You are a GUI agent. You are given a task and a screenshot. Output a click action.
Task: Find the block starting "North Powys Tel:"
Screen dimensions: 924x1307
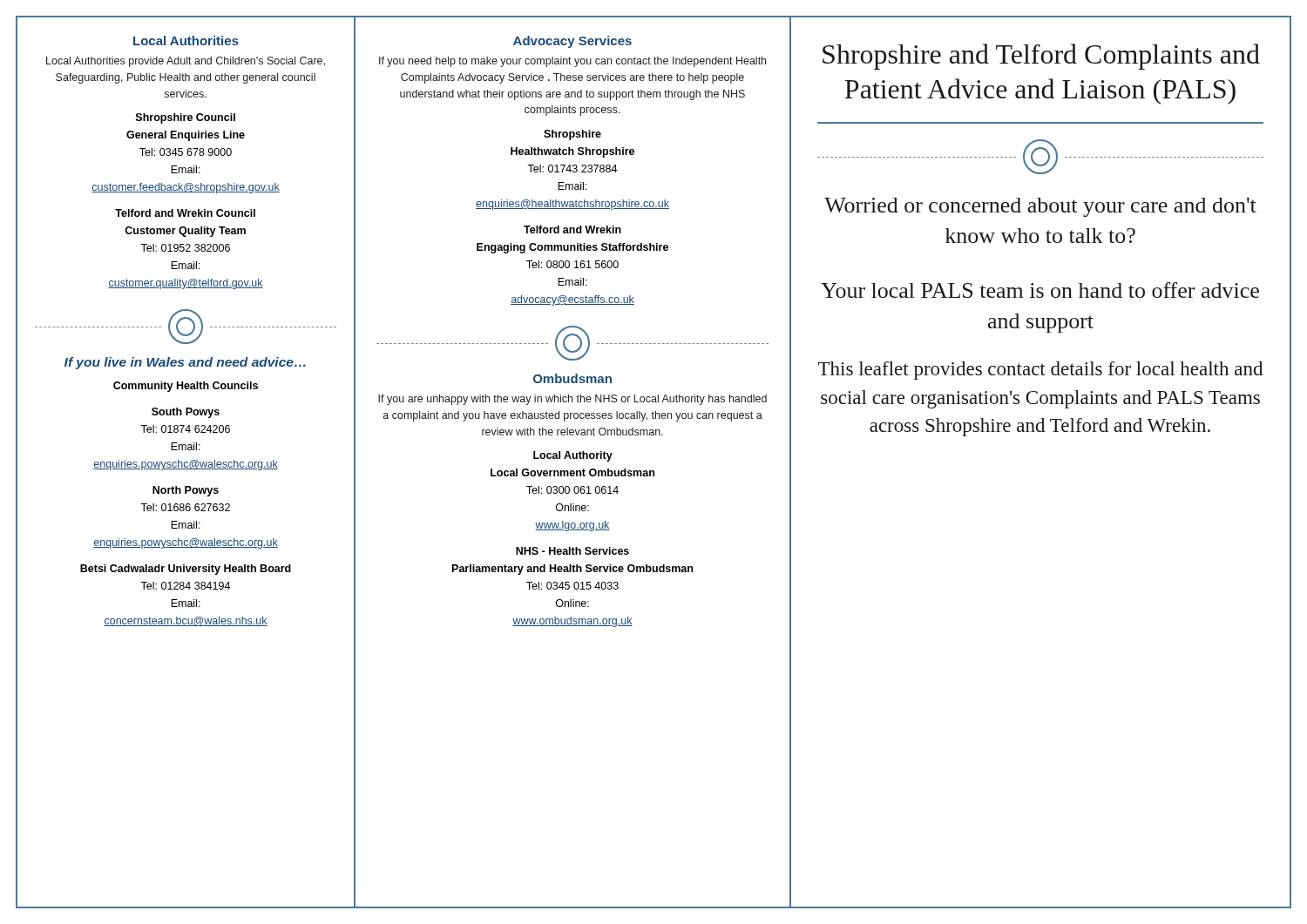[186, 517]
